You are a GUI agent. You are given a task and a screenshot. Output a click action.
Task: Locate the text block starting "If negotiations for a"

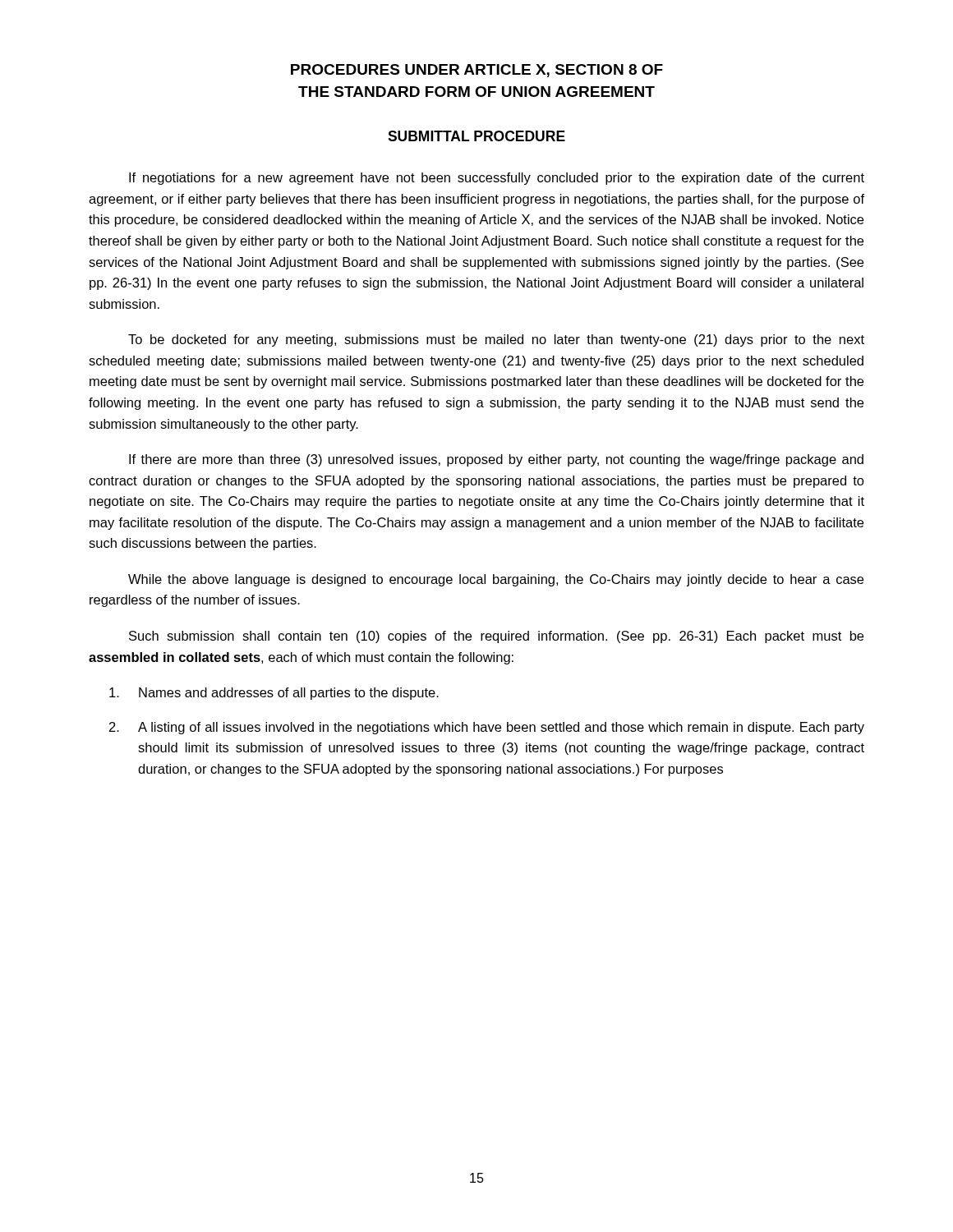pyautogui.click(x=476, y=241)
